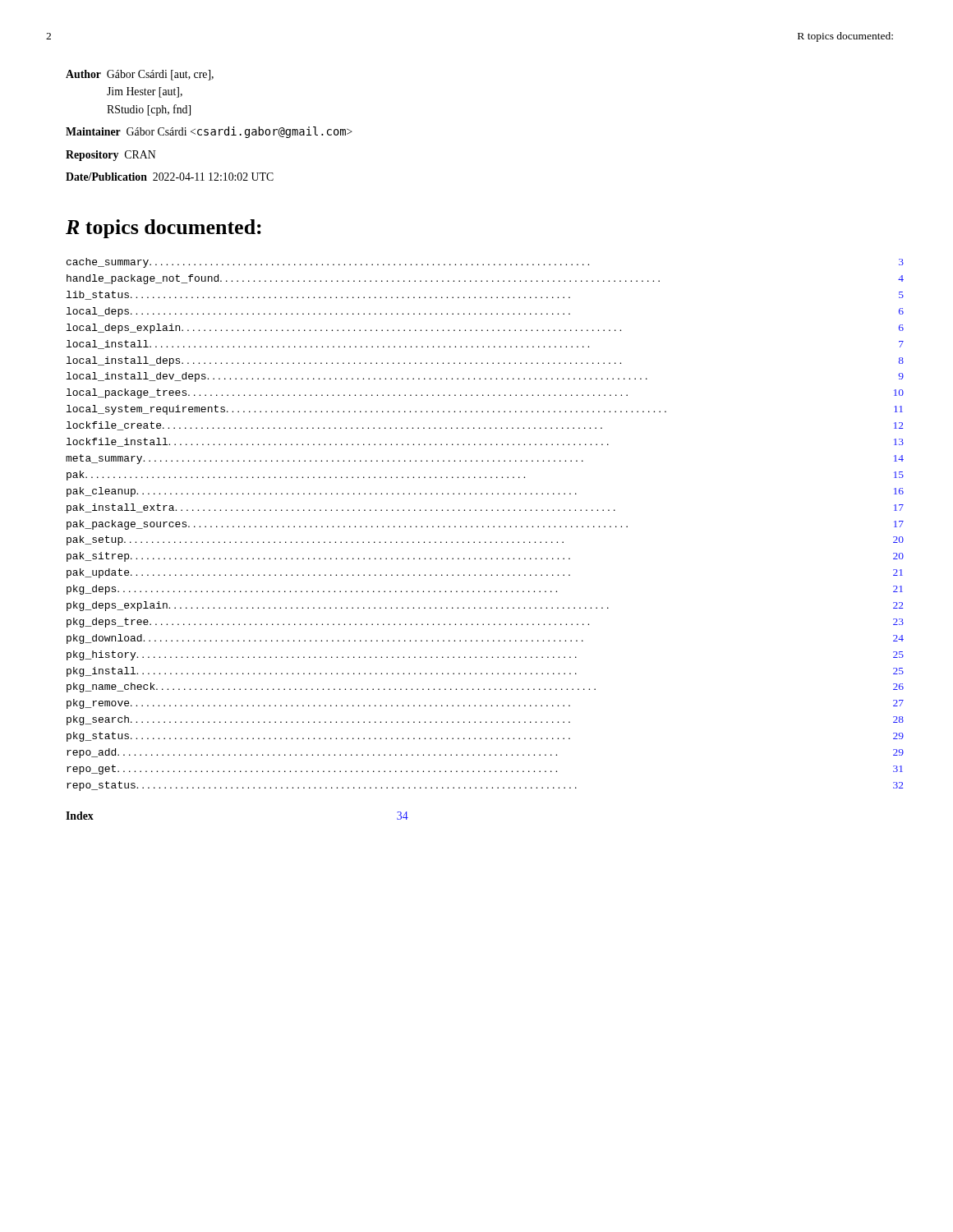
Task: Find the list item that reads "pak_setup 20"
Action: [x=485, y=540]
